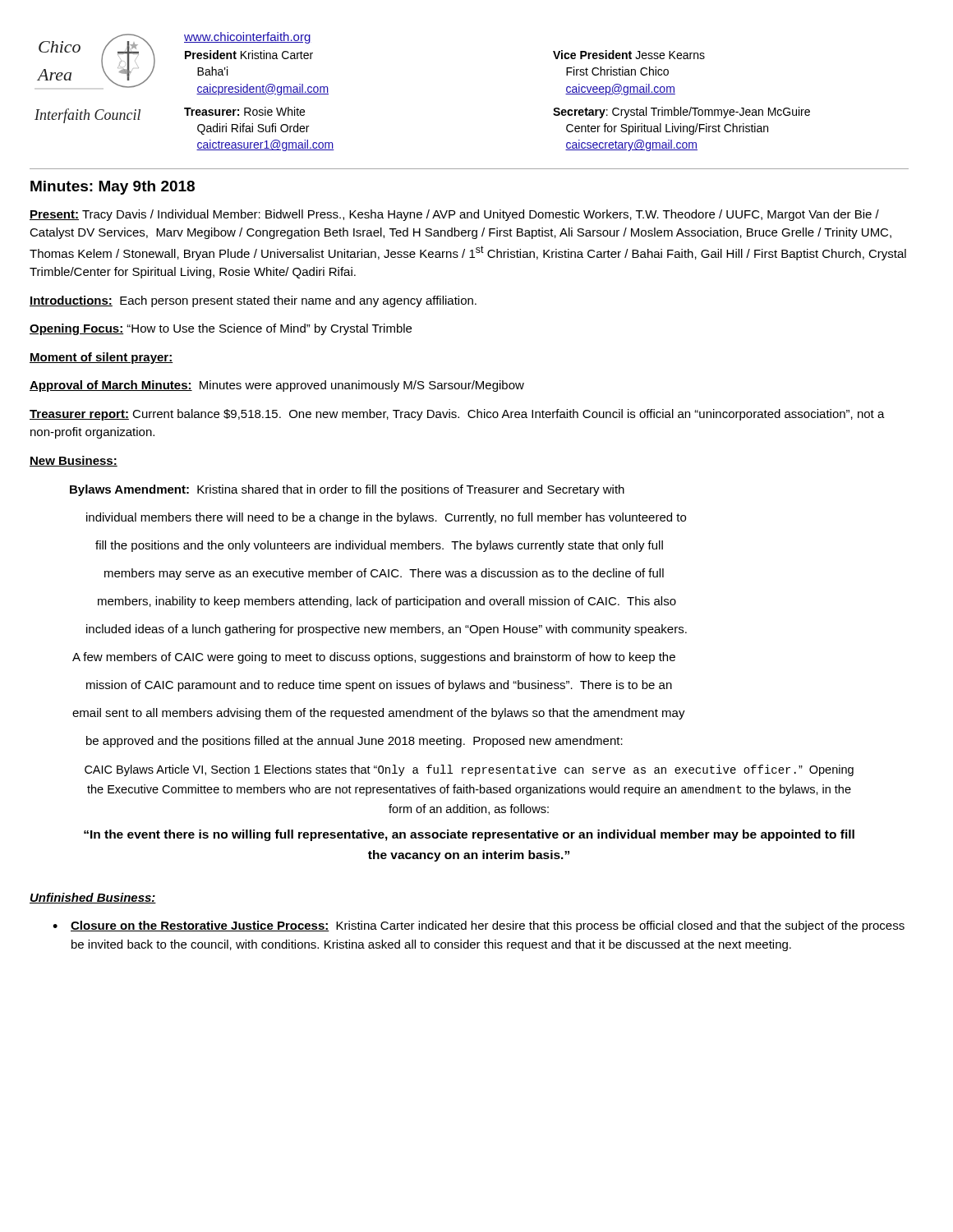The width and height of the screenshot is (953, 1232).
Task: Select the passage starting "Approval of March Minutes: Minutes were approved"
Action: tap(469, 386)
